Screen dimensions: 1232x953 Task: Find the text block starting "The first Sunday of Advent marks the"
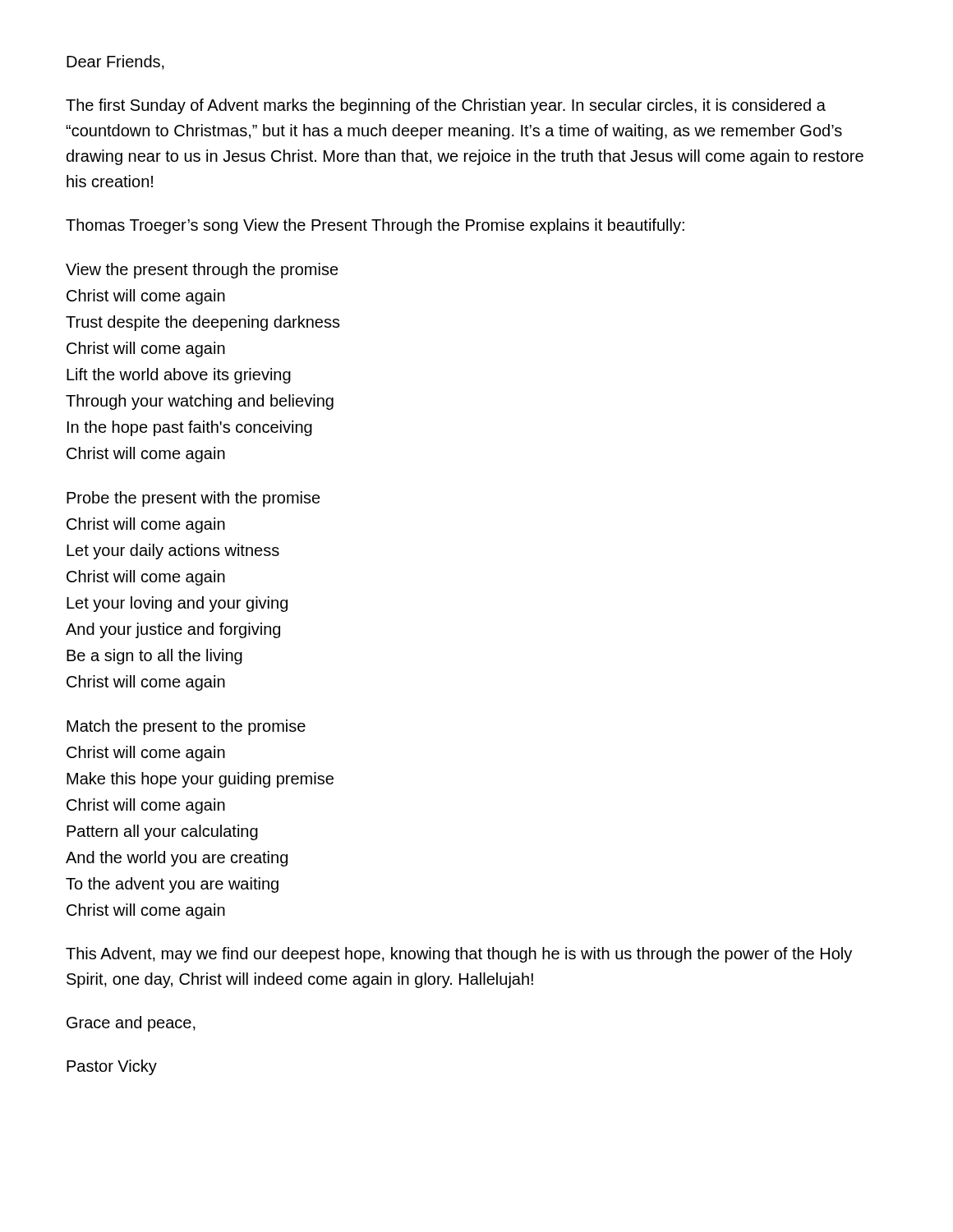point(476,144)
